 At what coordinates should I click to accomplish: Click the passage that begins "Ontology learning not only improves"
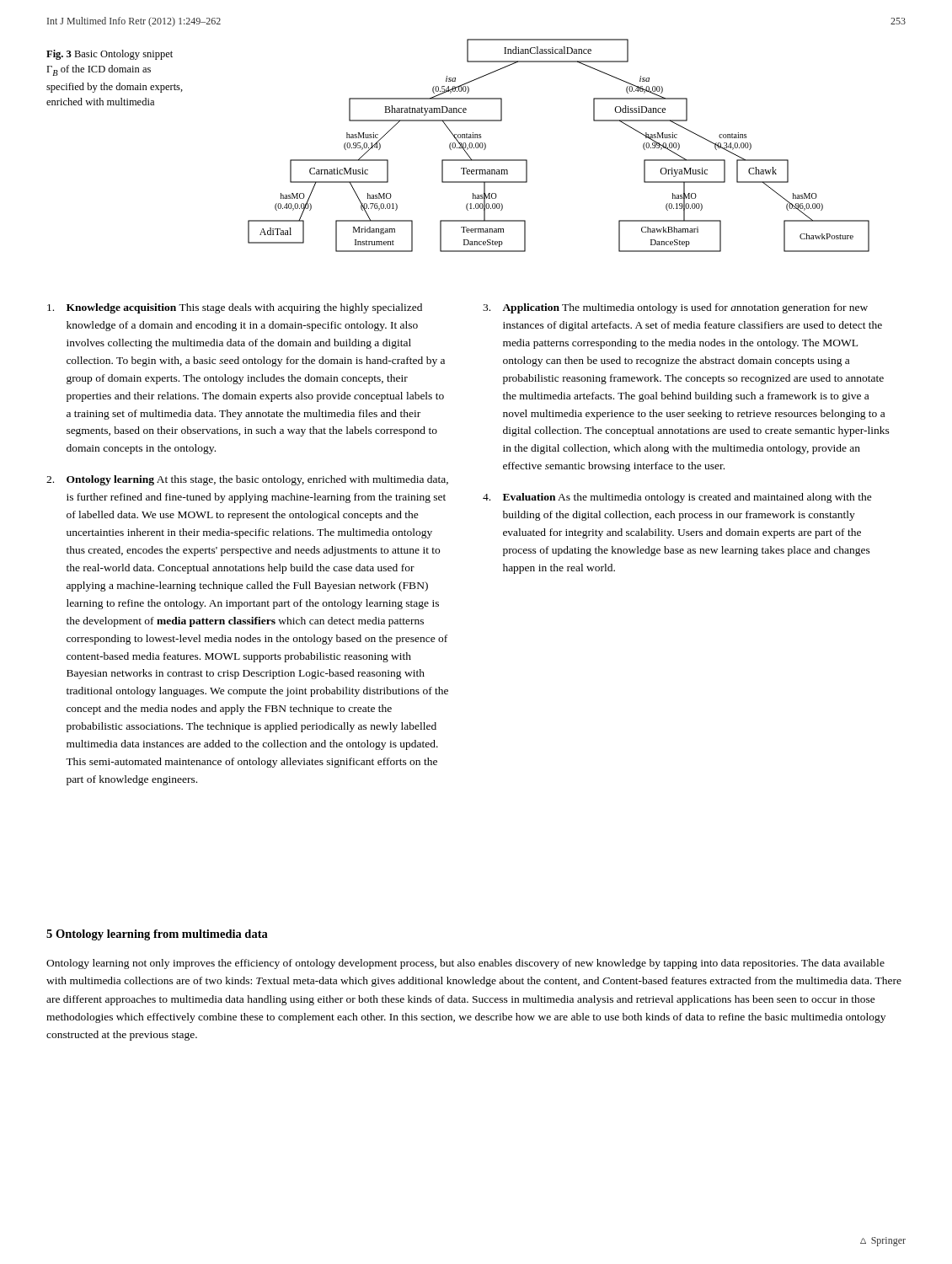(x=474, y=999)
